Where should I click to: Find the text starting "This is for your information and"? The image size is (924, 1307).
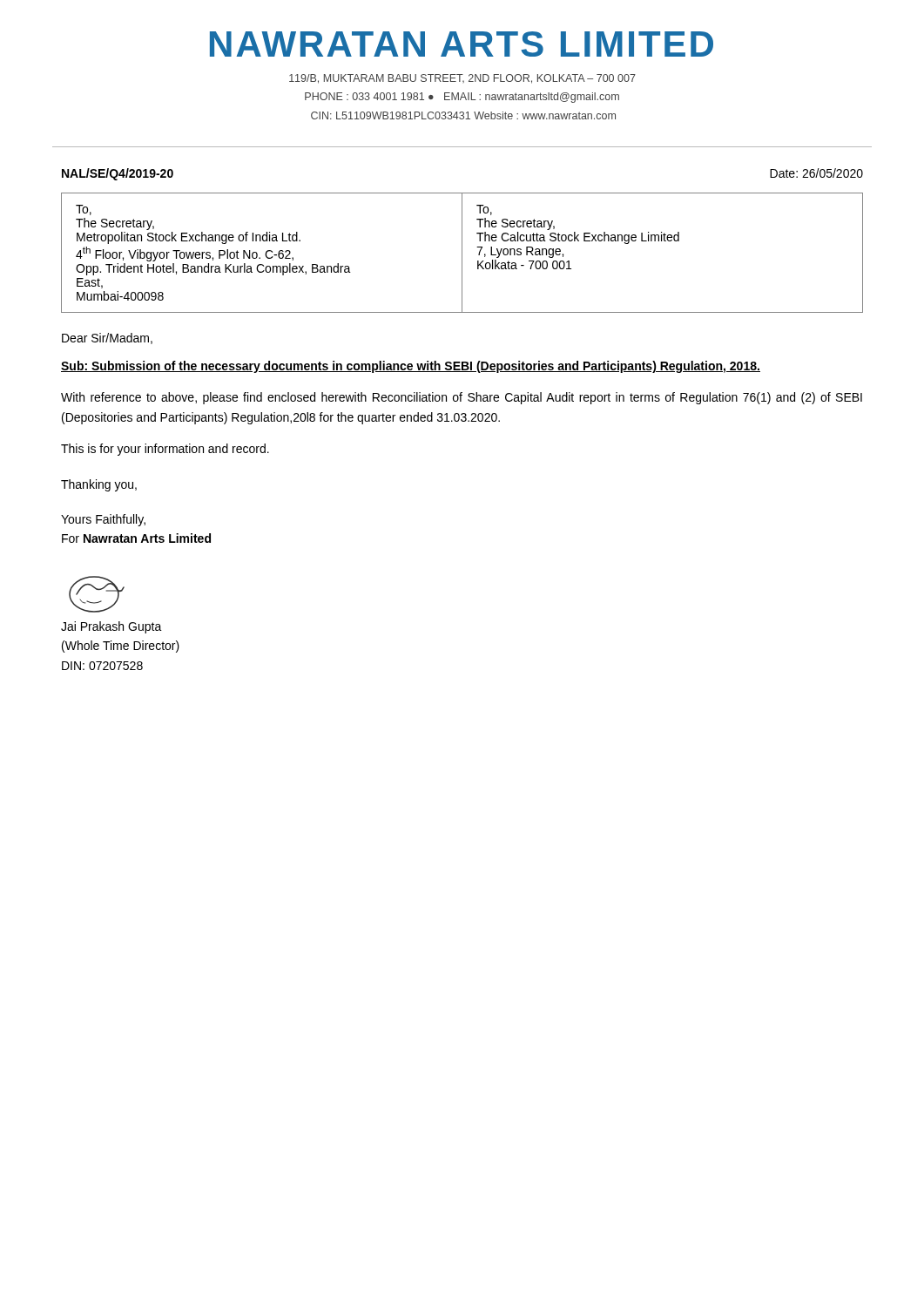[x=165, y=449]
